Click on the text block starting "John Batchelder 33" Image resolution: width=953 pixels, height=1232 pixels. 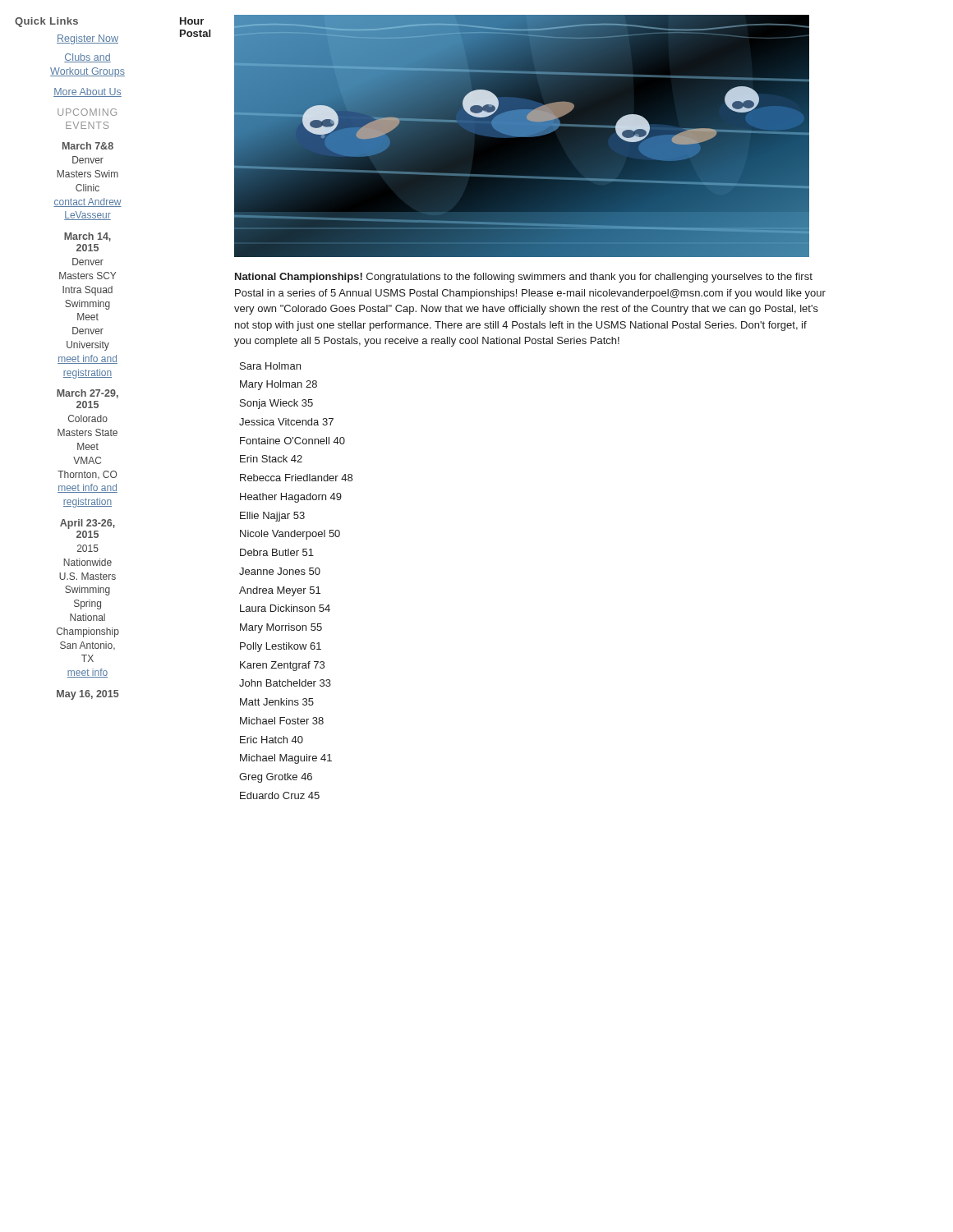[x=285, y=683]
